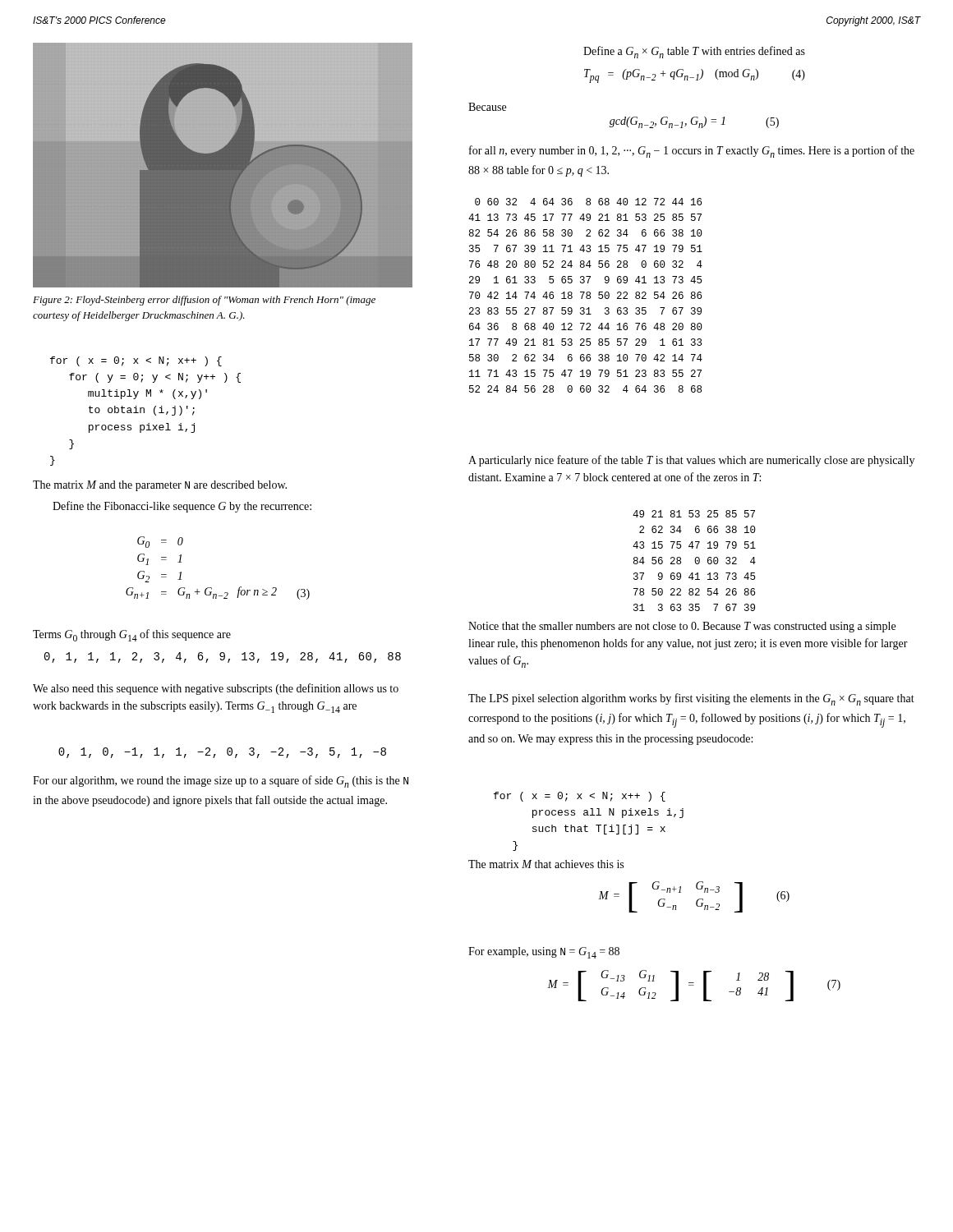Select the caption containing "Figure 2: Floyd-Steinberg error diffusion"
953x1232 pixels.
204,307
